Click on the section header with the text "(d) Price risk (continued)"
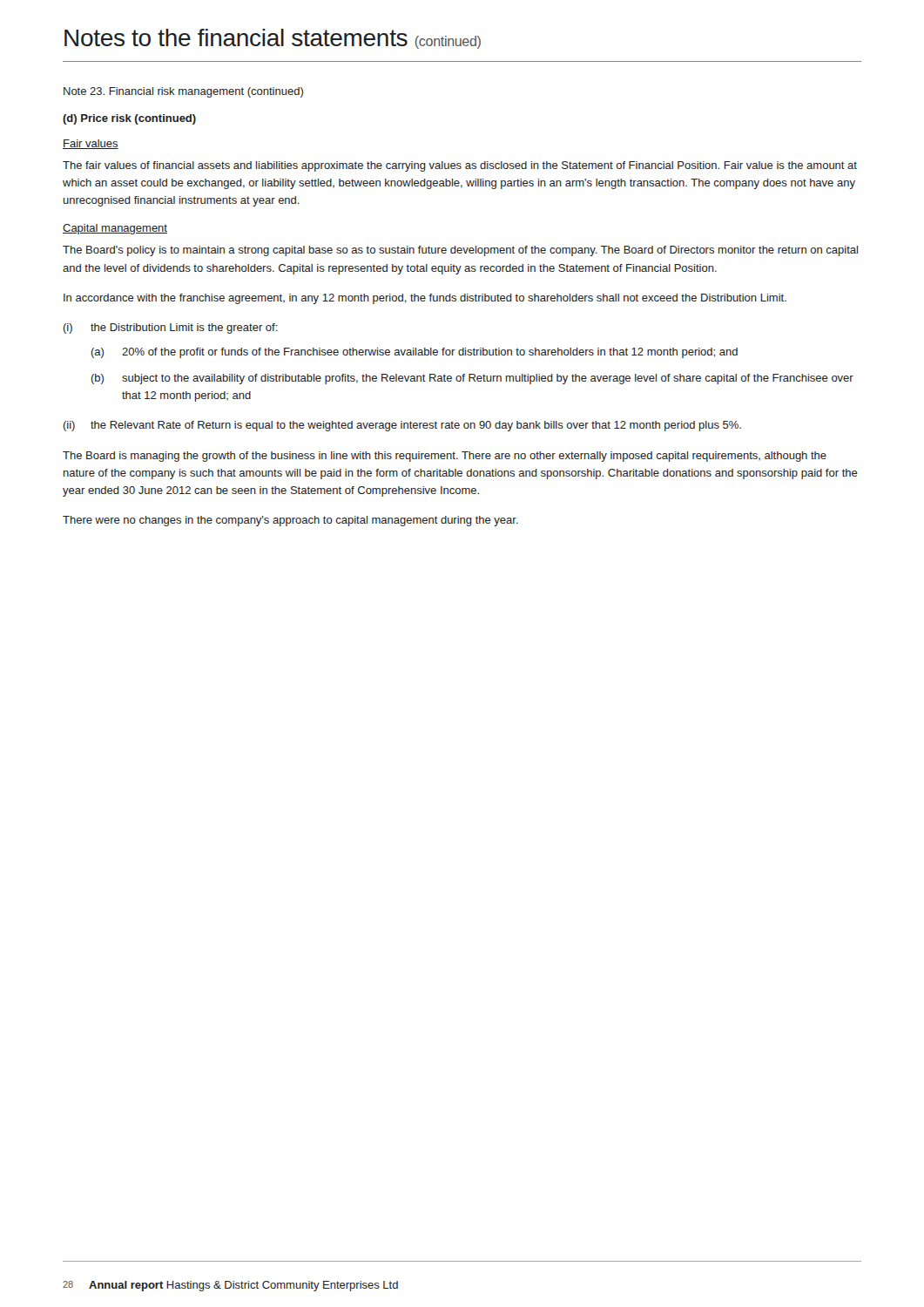Screen dimensions: 1307x924 tap(129, 118)
